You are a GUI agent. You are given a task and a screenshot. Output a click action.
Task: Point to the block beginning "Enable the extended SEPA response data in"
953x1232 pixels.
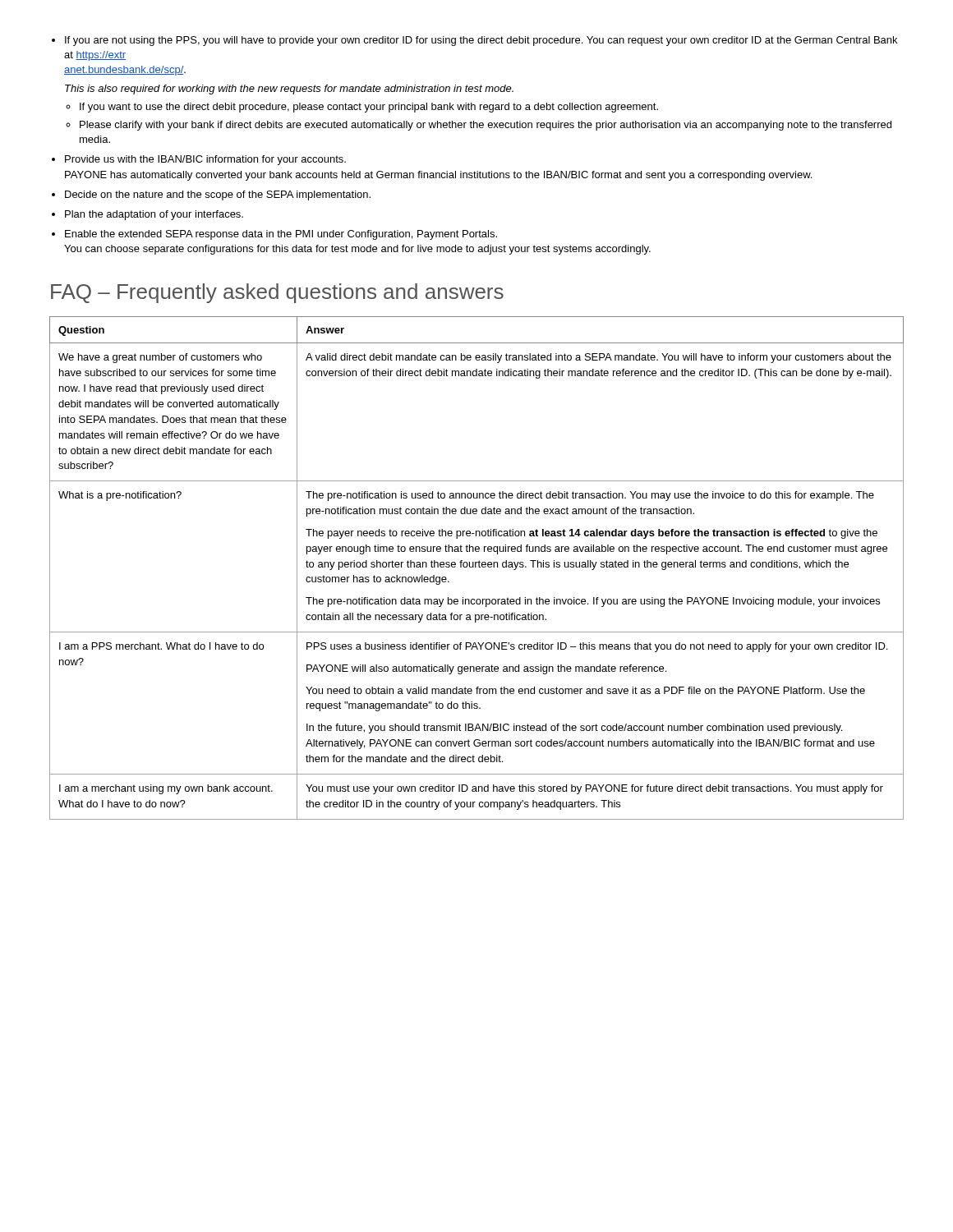[476, 242]
